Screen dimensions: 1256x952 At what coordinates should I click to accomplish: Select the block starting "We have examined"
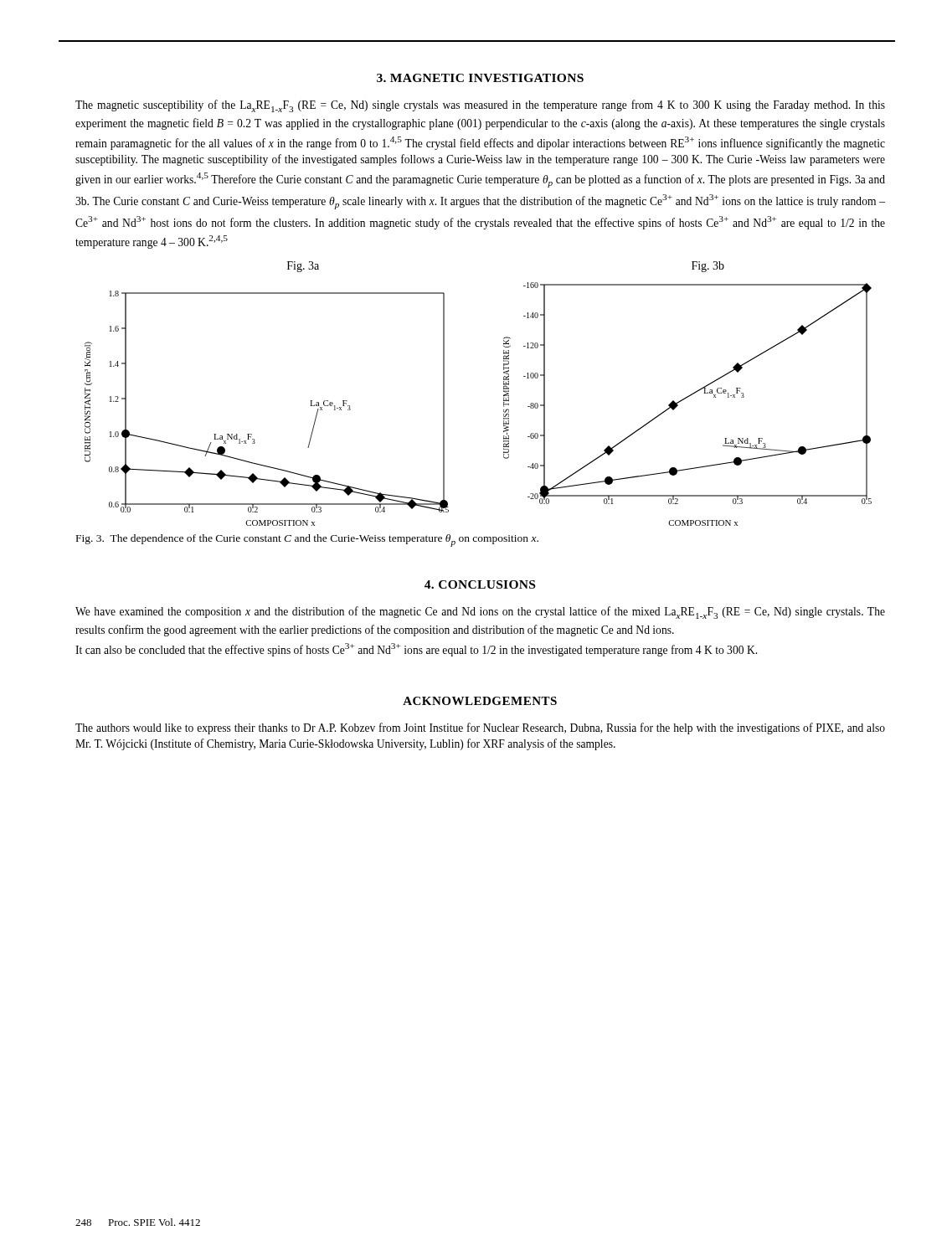pyautogui.click(x=480, y=621)
